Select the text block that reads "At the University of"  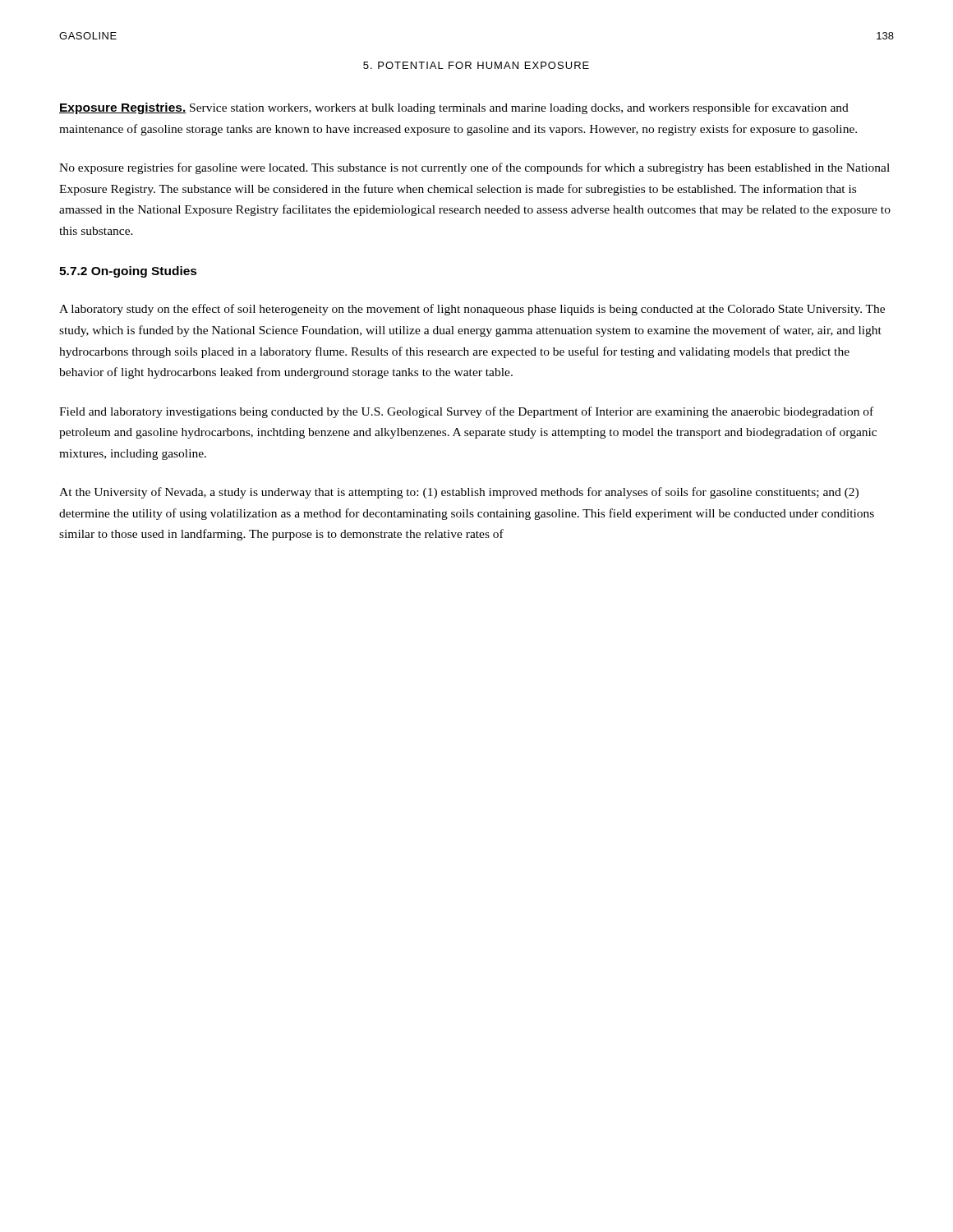pos(467,513)
